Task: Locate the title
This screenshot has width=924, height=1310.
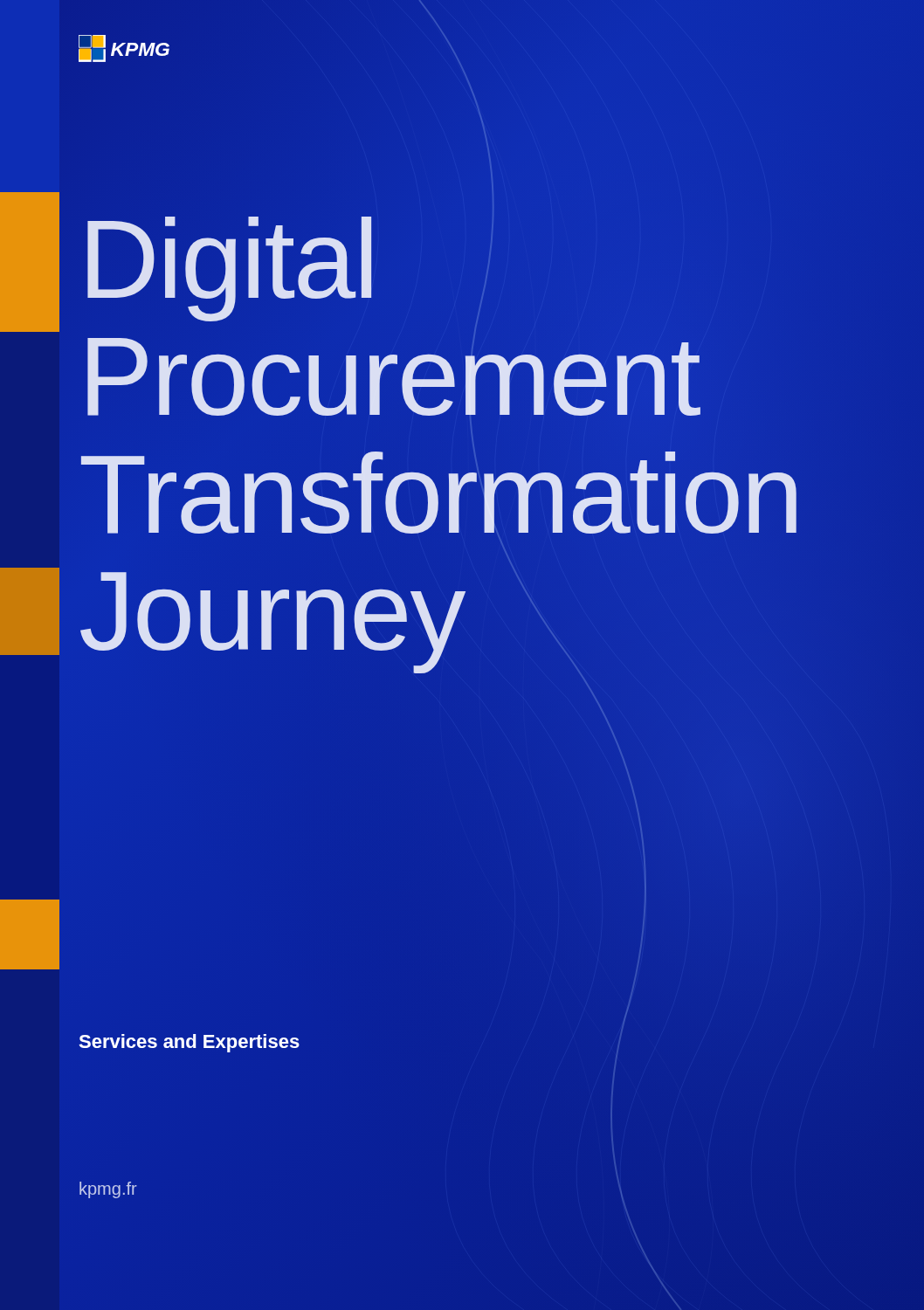Action: point(484,436)
